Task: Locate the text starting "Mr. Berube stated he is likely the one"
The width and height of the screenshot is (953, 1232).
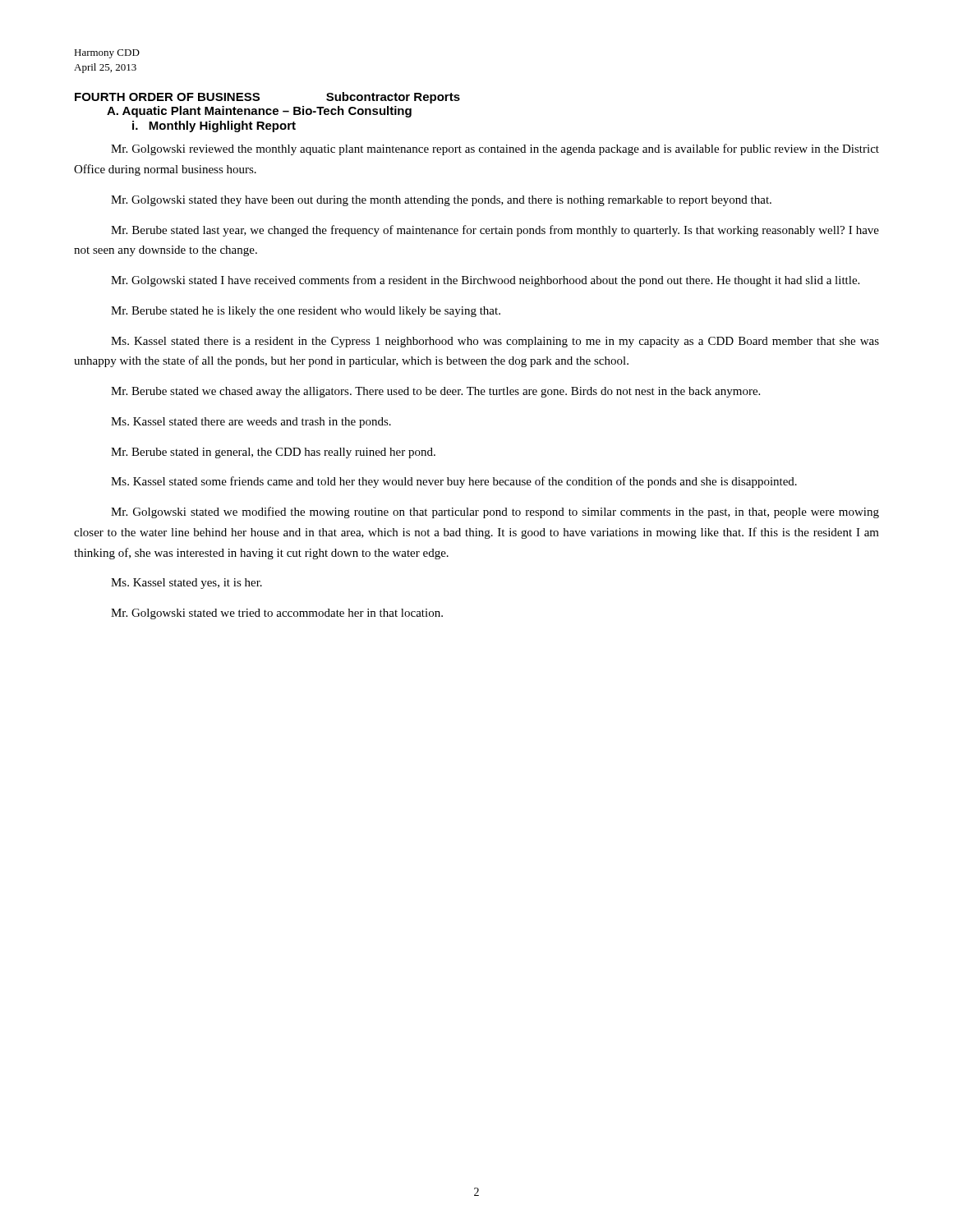Action: click(306, 310)
